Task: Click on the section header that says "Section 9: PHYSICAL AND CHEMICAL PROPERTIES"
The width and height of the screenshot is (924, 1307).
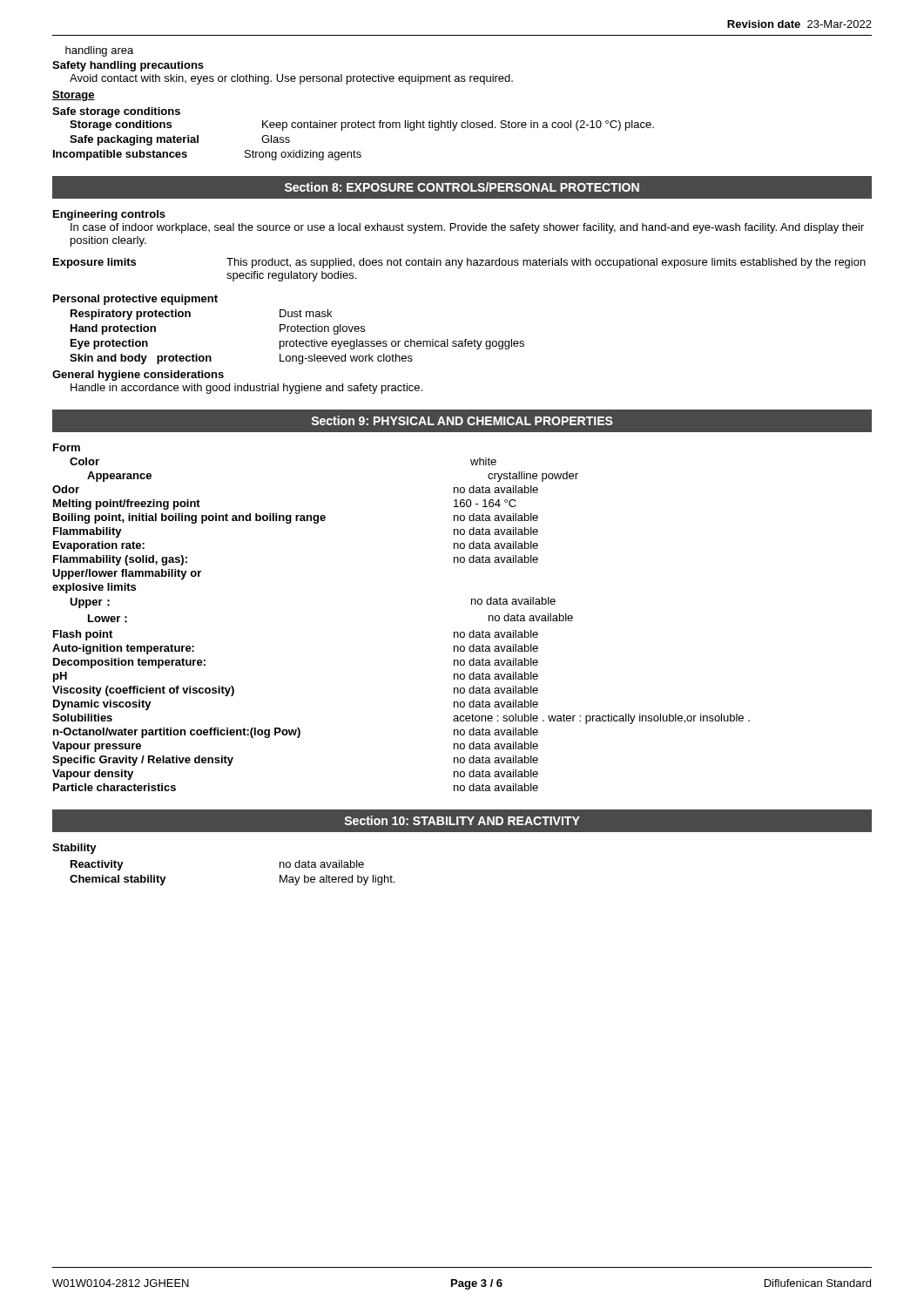Action: coord(462,421)
